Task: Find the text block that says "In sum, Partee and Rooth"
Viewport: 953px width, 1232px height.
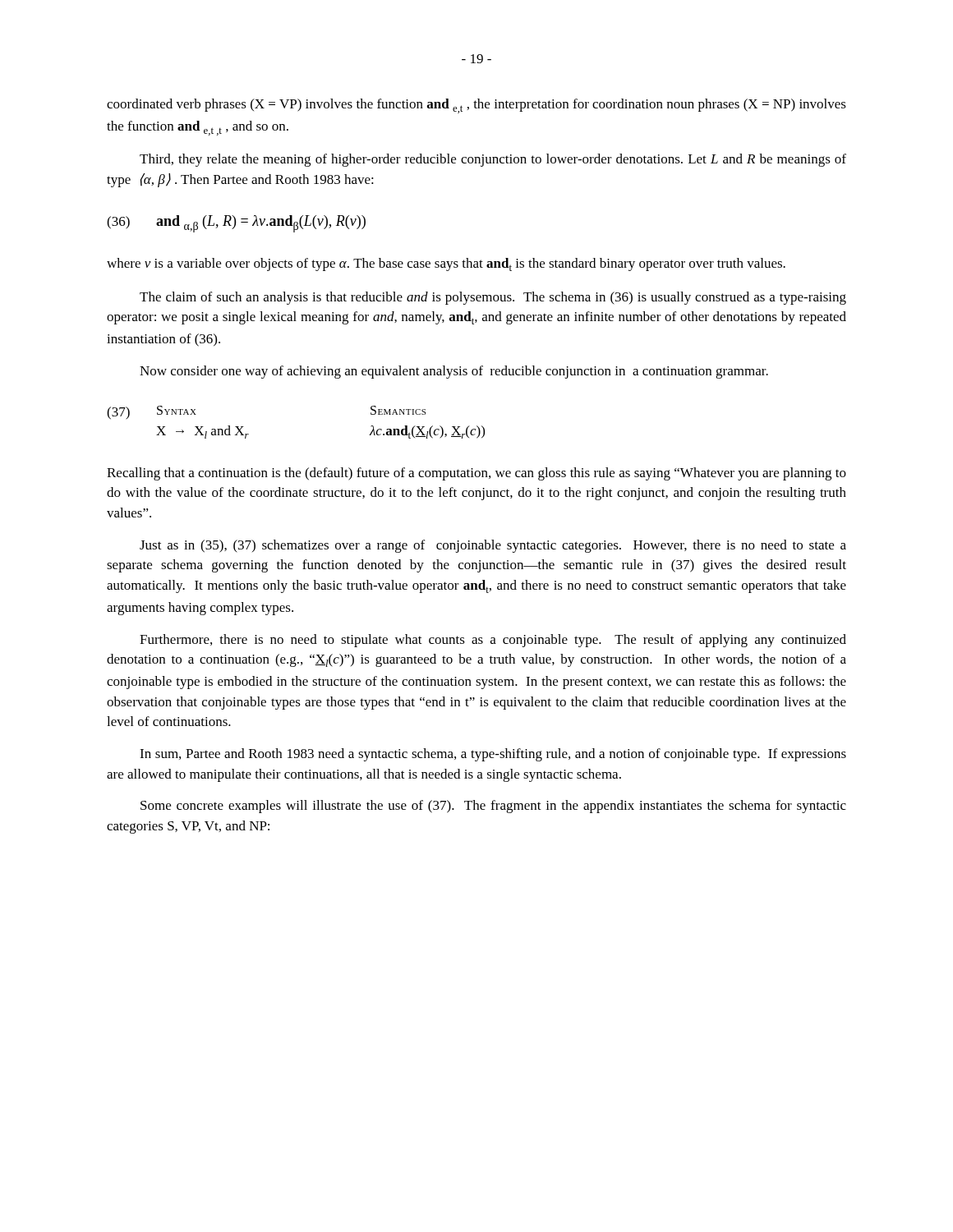Action: (x=476, y=764)
